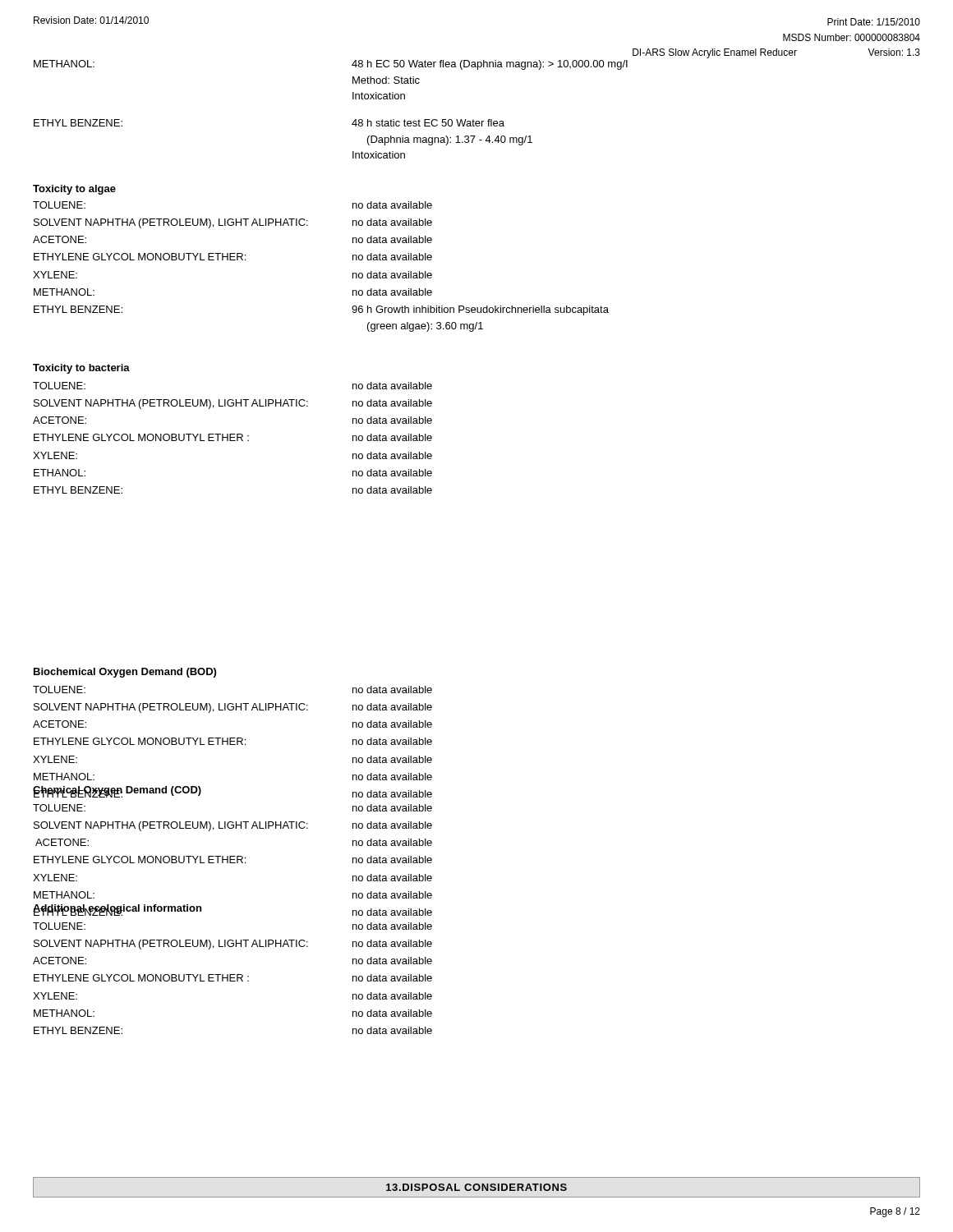
Task: Where does it say "Toxicity to algae"?
Action: click(74, 188)
